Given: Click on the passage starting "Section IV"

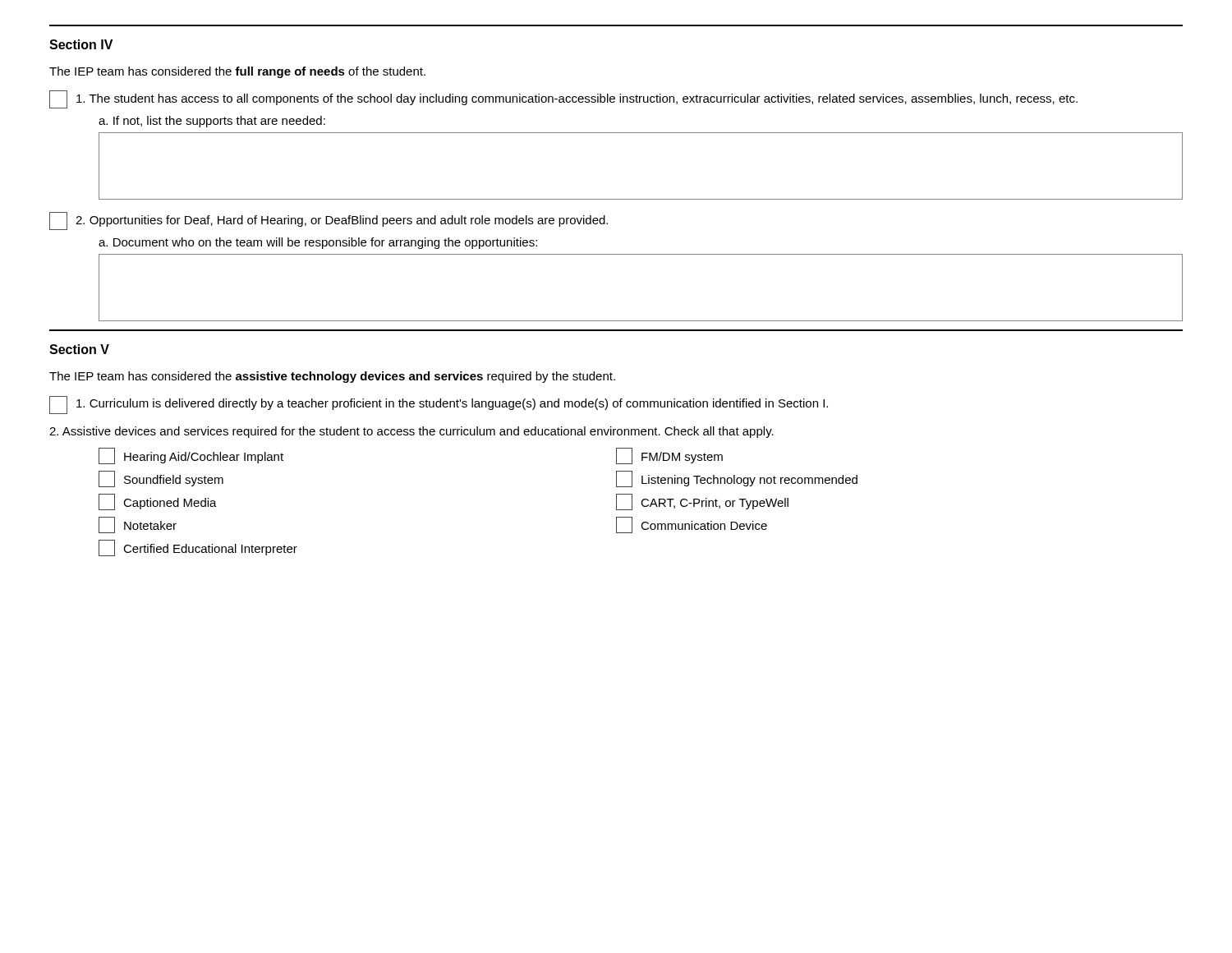Looking at the screenshot, I should pos(81,45).
